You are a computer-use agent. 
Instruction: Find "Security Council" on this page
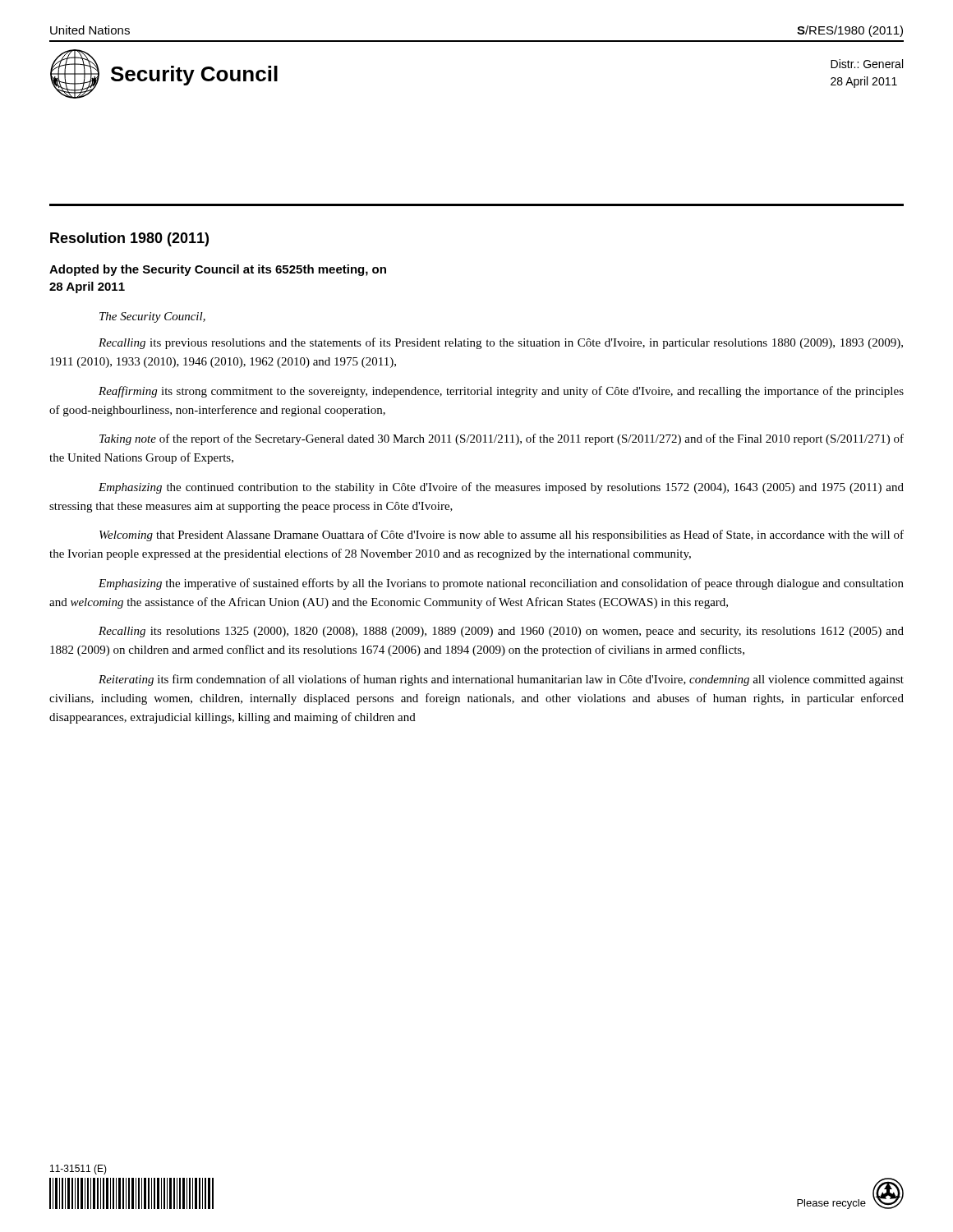tap(194, 74)
